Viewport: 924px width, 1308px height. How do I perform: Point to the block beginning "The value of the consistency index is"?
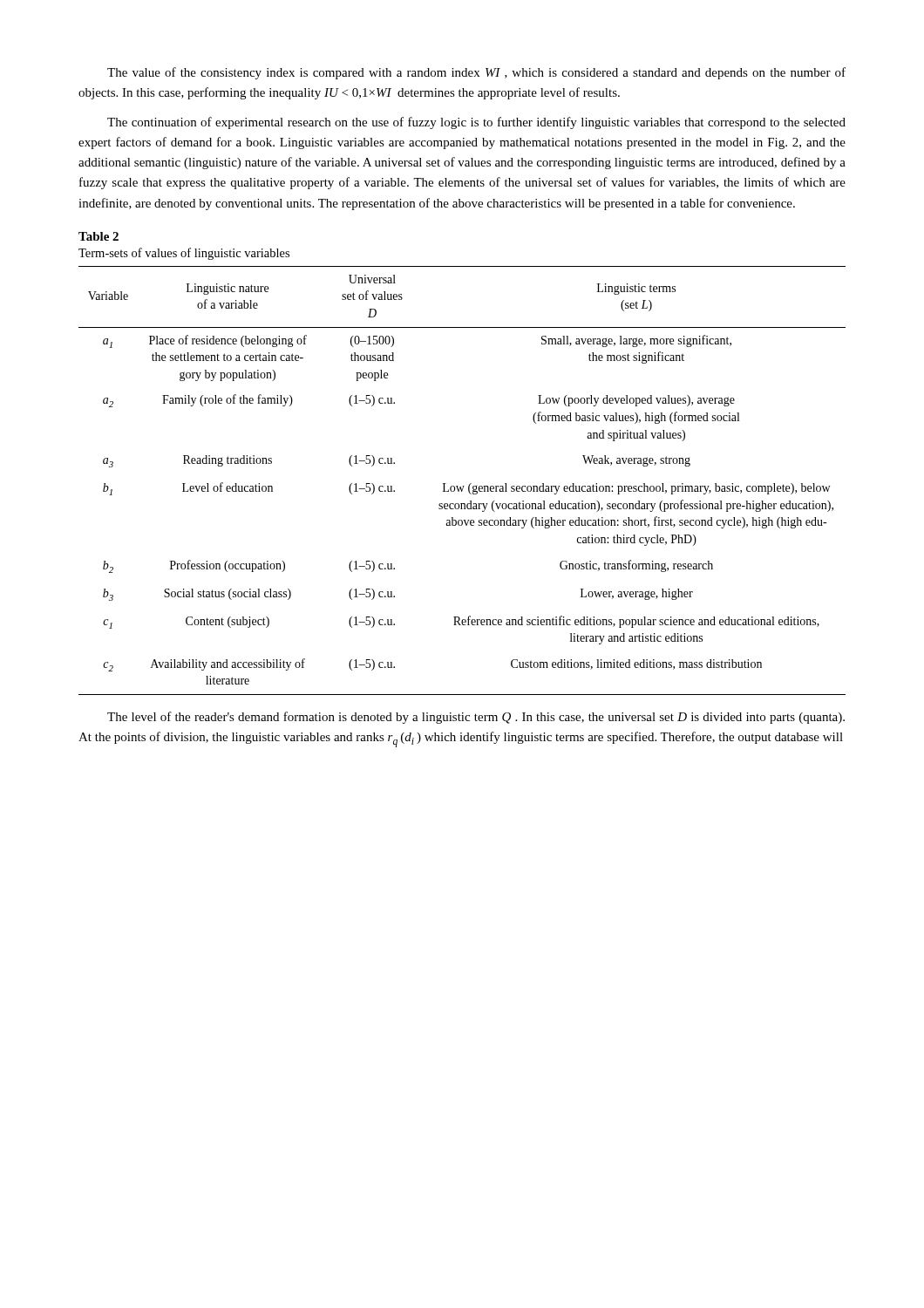[x=462, y=138]
